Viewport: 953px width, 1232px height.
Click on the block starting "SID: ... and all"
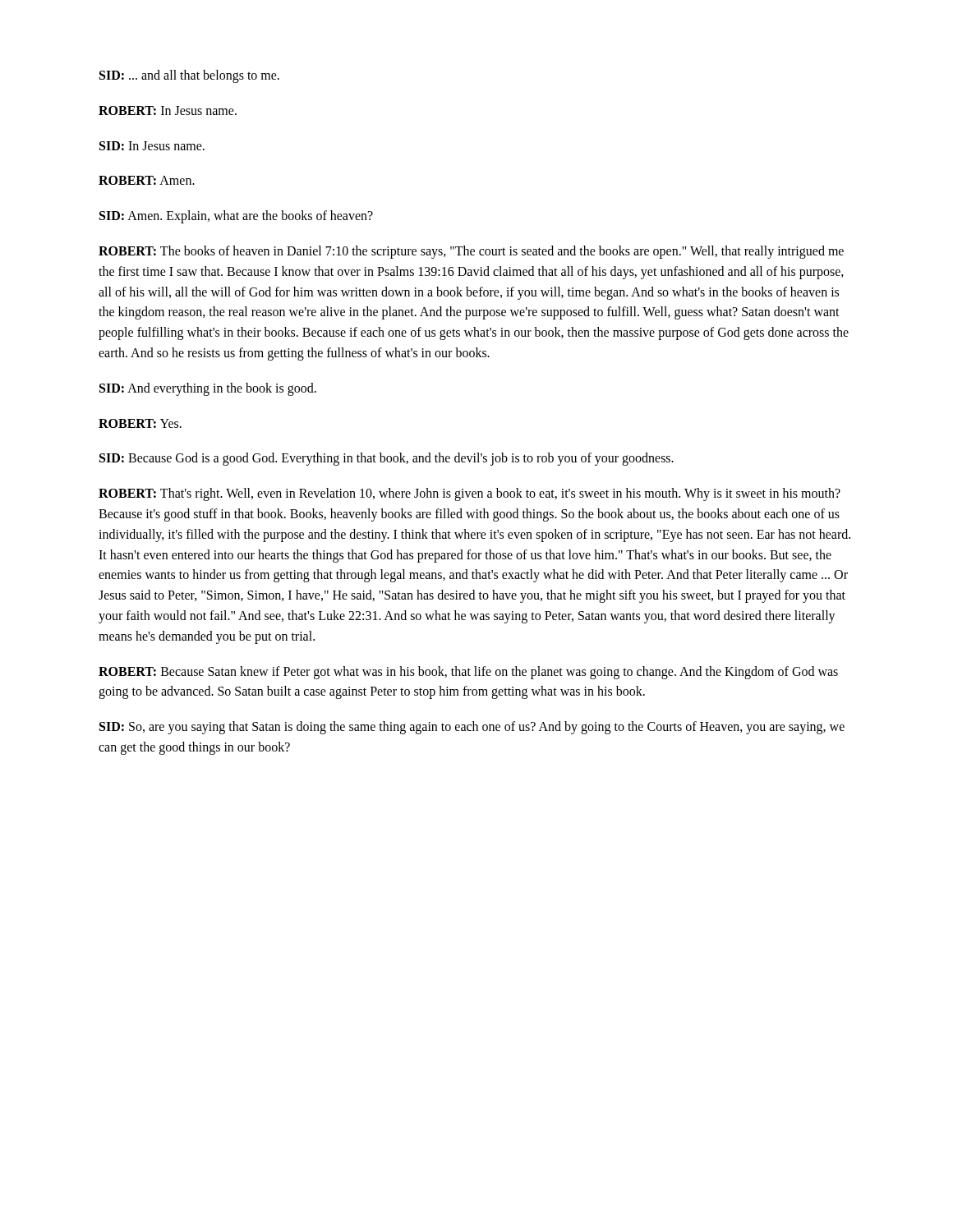(189, 75)
